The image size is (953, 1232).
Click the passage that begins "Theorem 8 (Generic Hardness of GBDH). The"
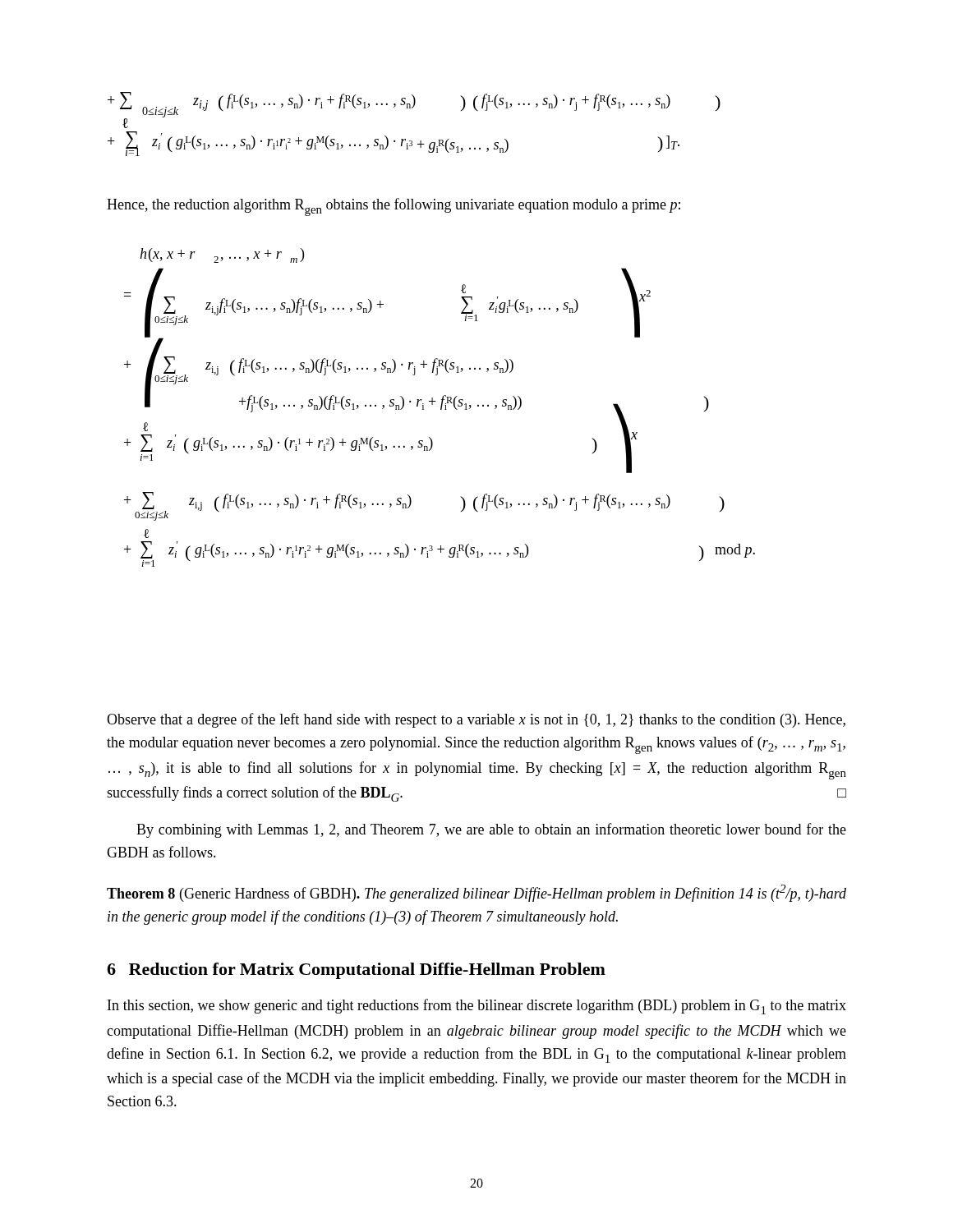(x=476, y=904)
